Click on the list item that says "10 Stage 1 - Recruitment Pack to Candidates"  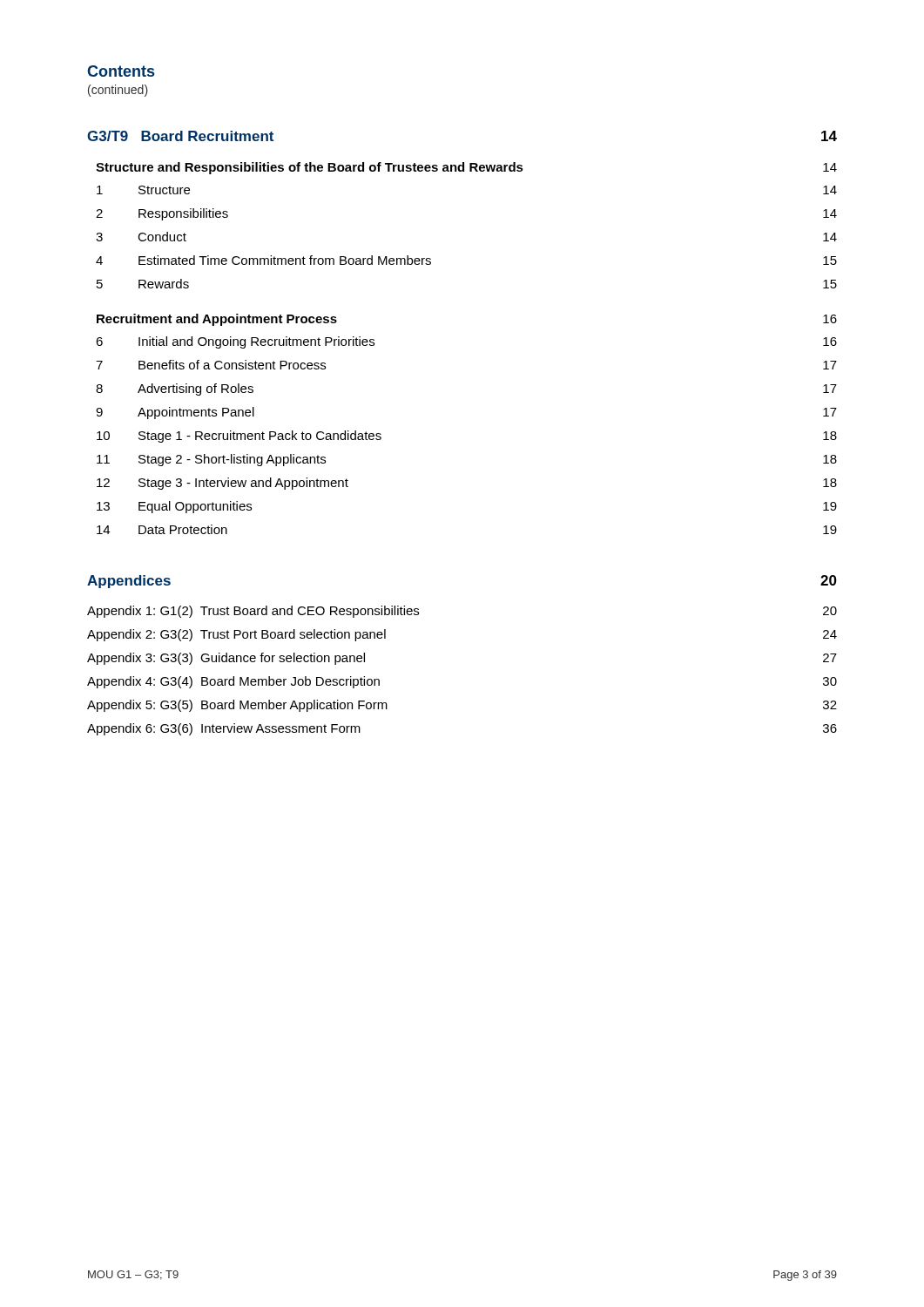tap(256, 436)
